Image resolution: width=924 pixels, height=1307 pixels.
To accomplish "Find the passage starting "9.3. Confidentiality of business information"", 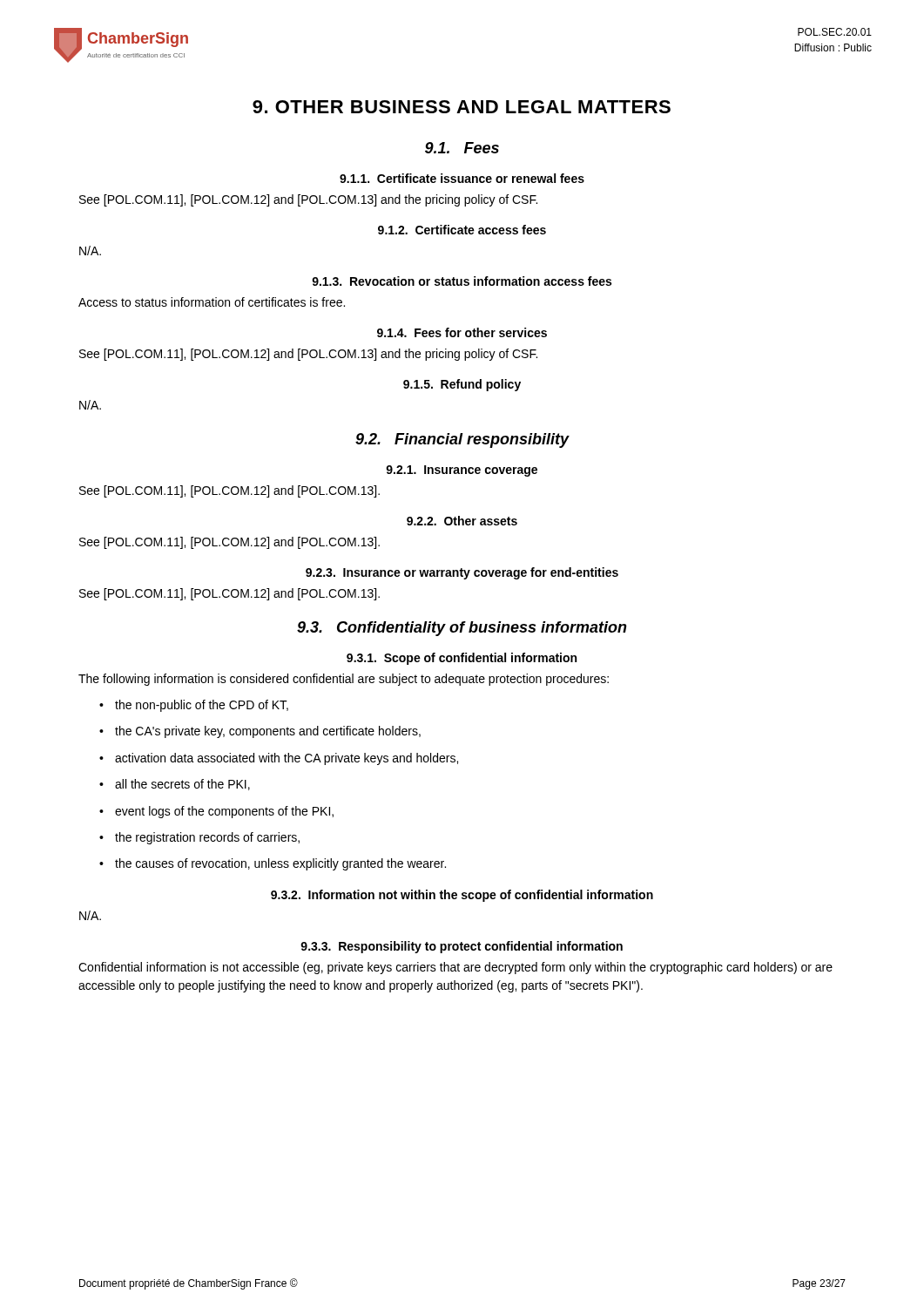I will coord(462,628).
